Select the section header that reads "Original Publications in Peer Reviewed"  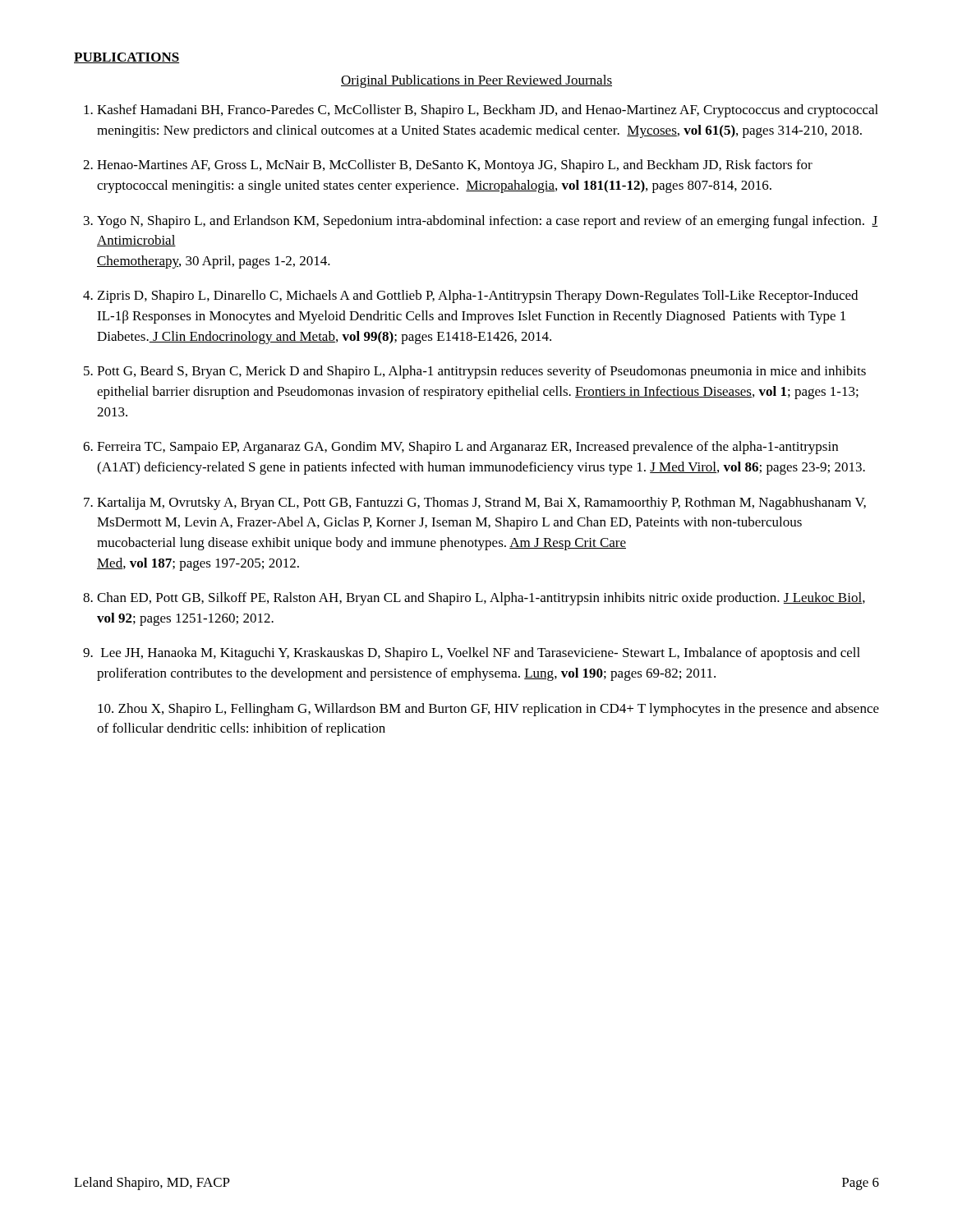476,80
